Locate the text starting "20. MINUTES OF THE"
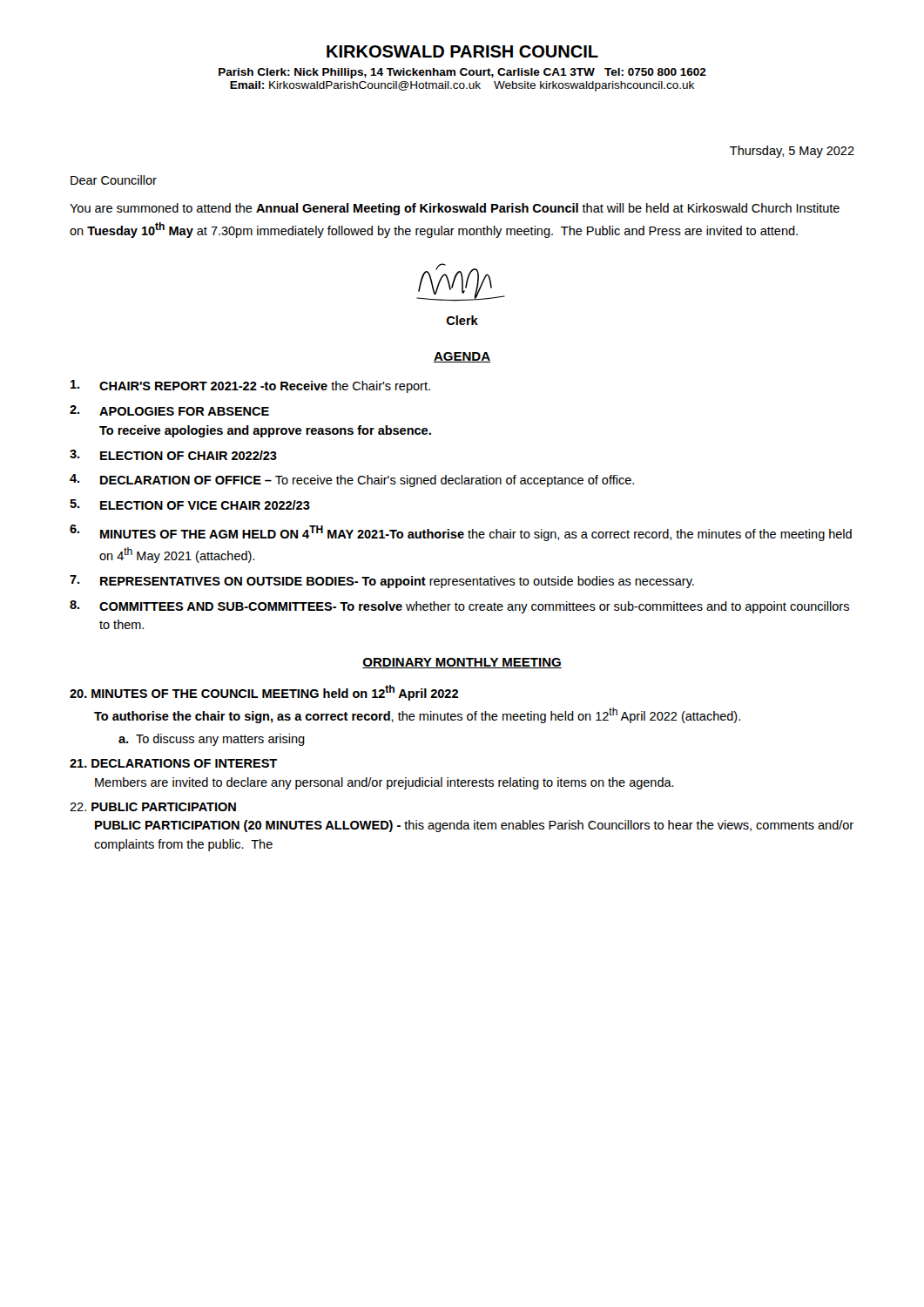 [462, 716]
